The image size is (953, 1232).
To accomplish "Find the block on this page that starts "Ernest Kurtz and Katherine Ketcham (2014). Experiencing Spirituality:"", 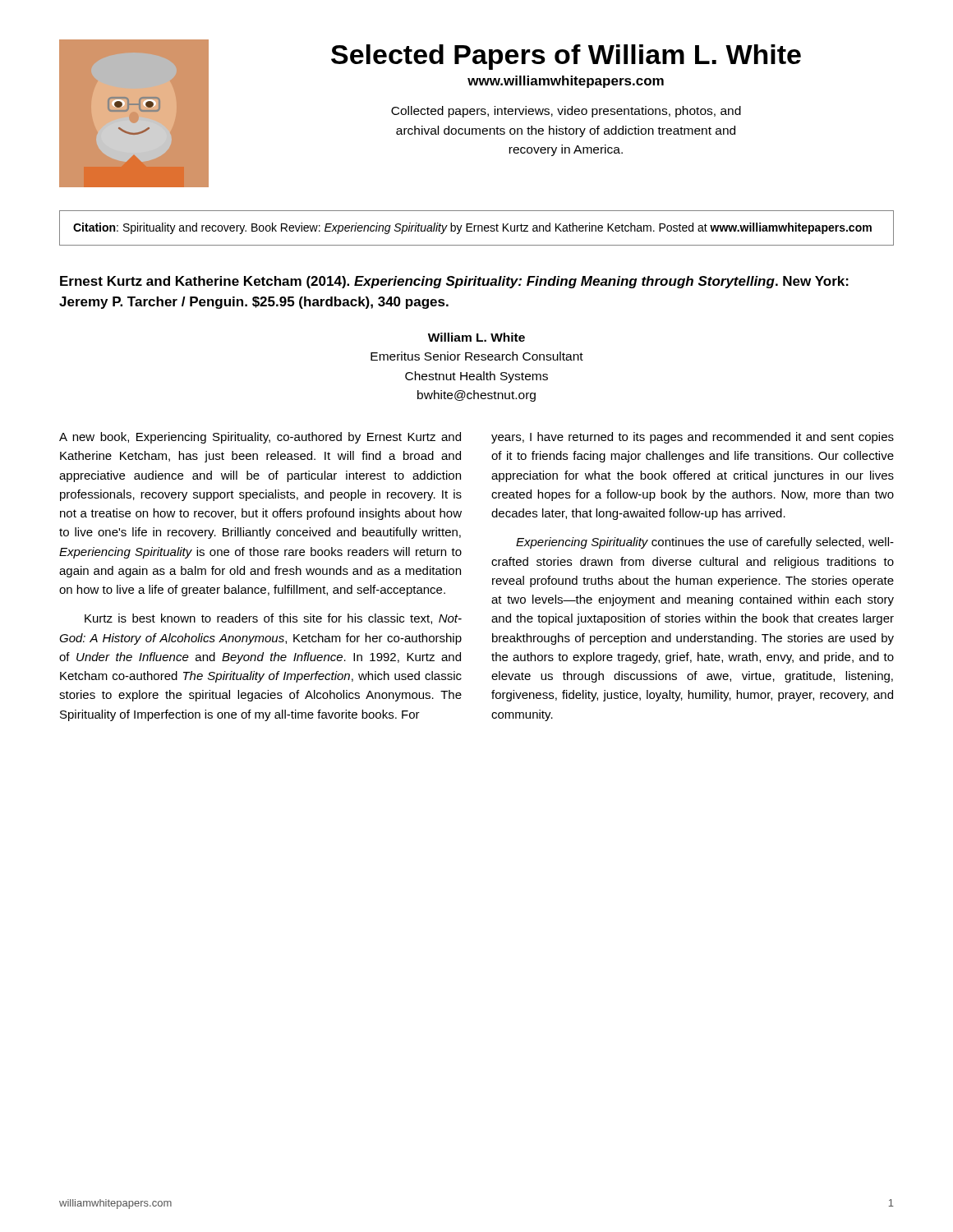I will click(454, 291).
